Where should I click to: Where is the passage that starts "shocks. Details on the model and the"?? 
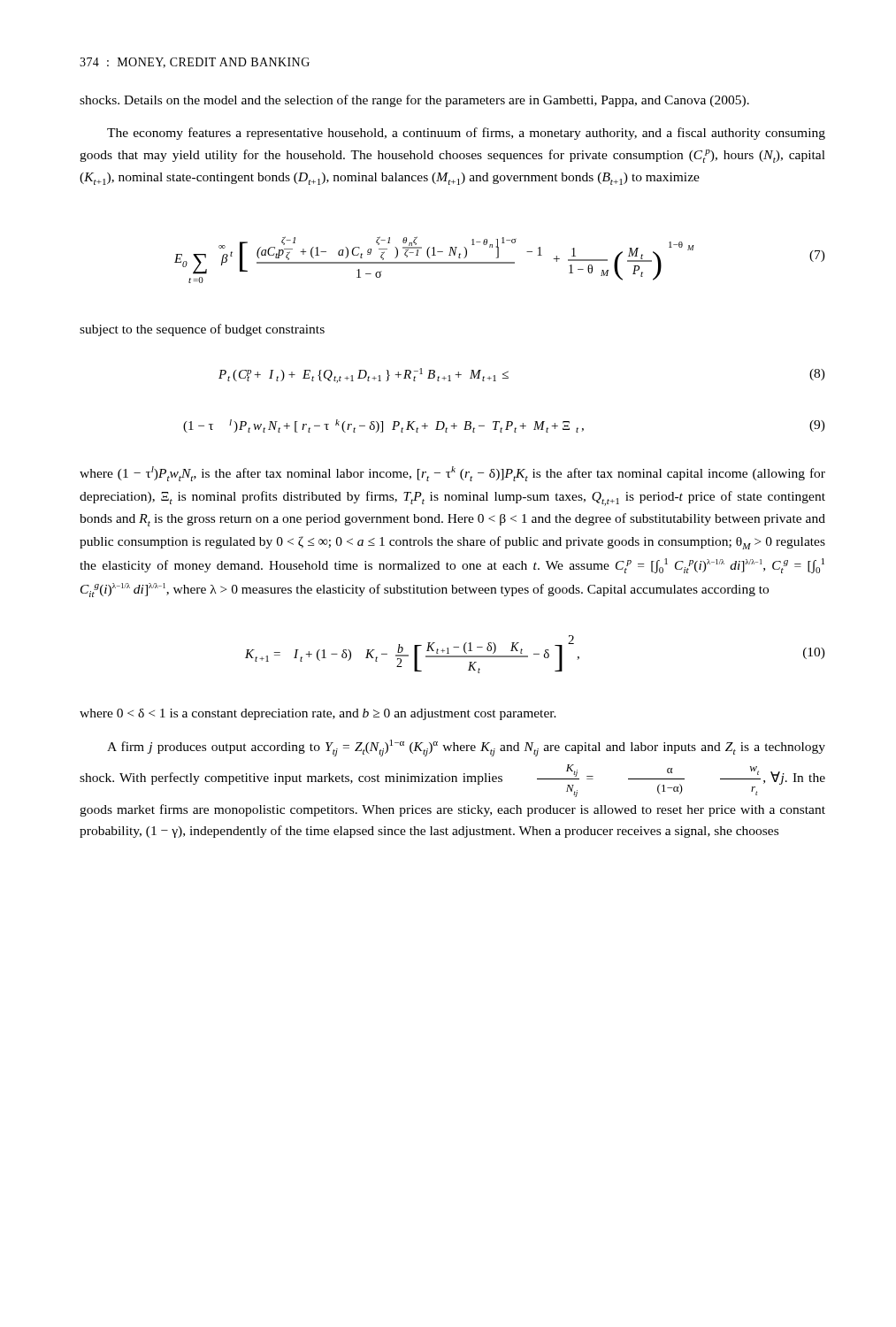(415, 100)
